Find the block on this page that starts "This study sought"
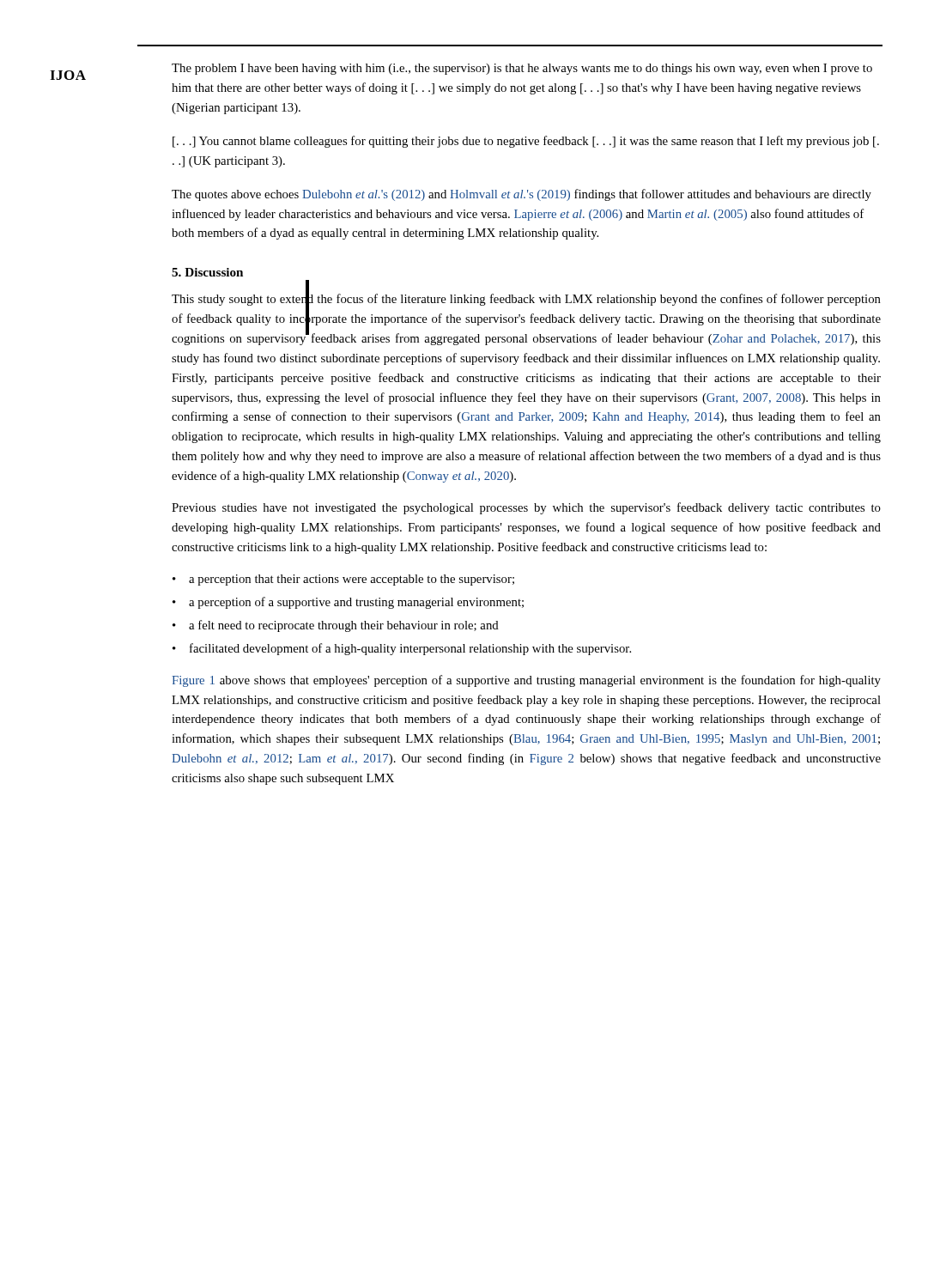The width and height of the screenshot is (934, 1288). coord(526,387)
